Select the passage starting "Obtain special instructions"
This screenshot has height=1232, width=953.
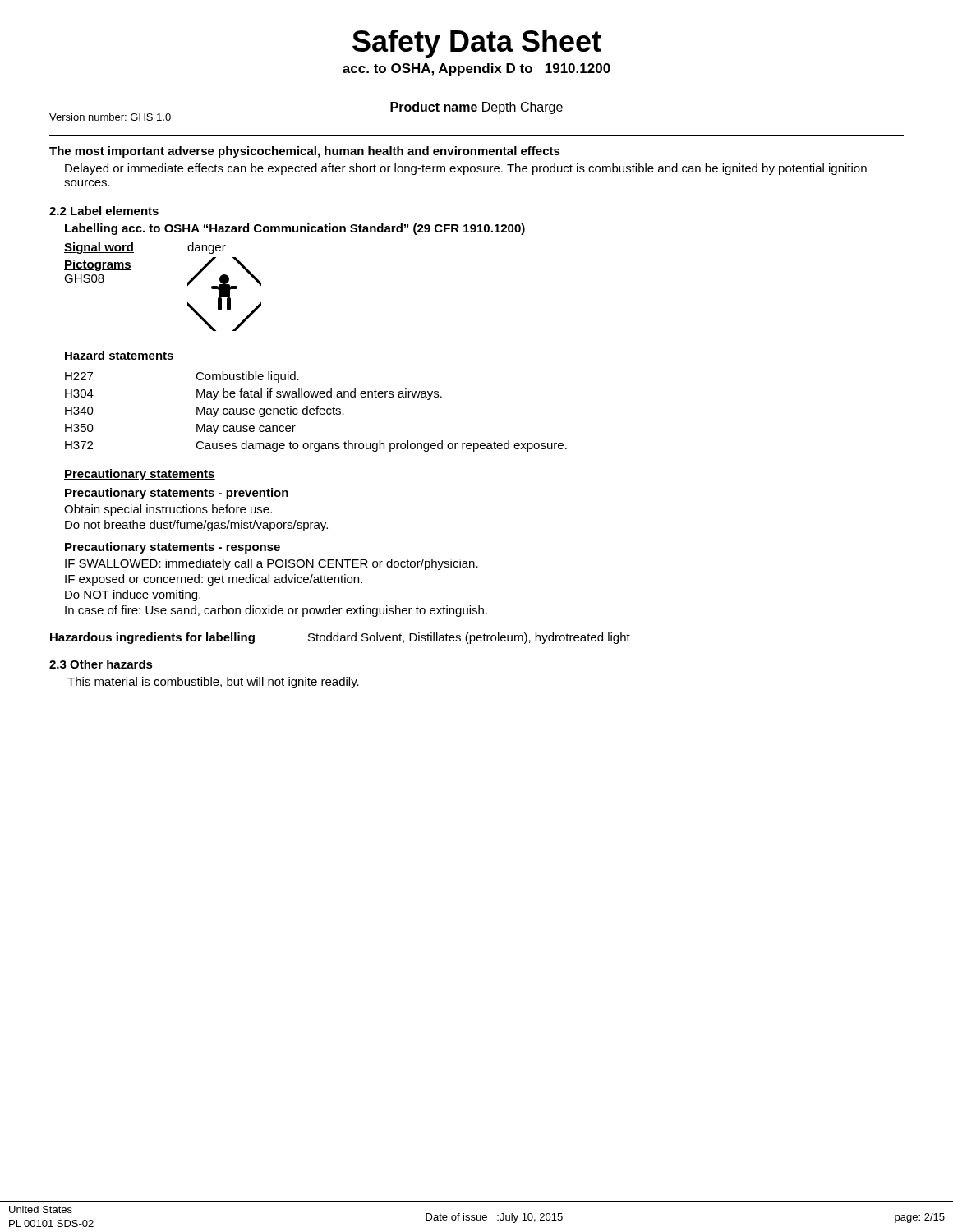[x=169, y=509]
